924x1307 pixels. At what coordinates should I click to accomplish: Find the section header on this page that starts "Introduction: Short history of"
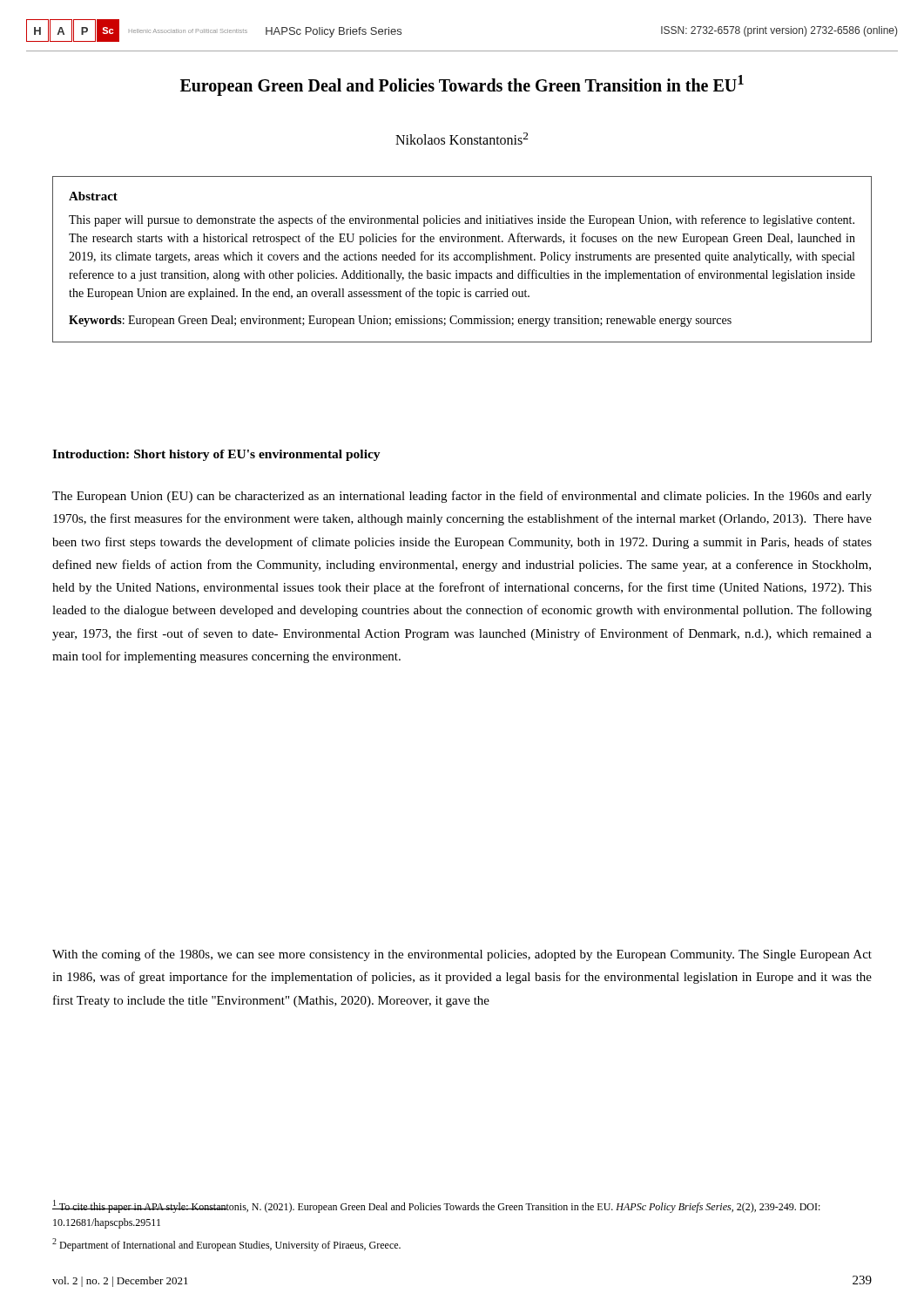tap(216, 454)
